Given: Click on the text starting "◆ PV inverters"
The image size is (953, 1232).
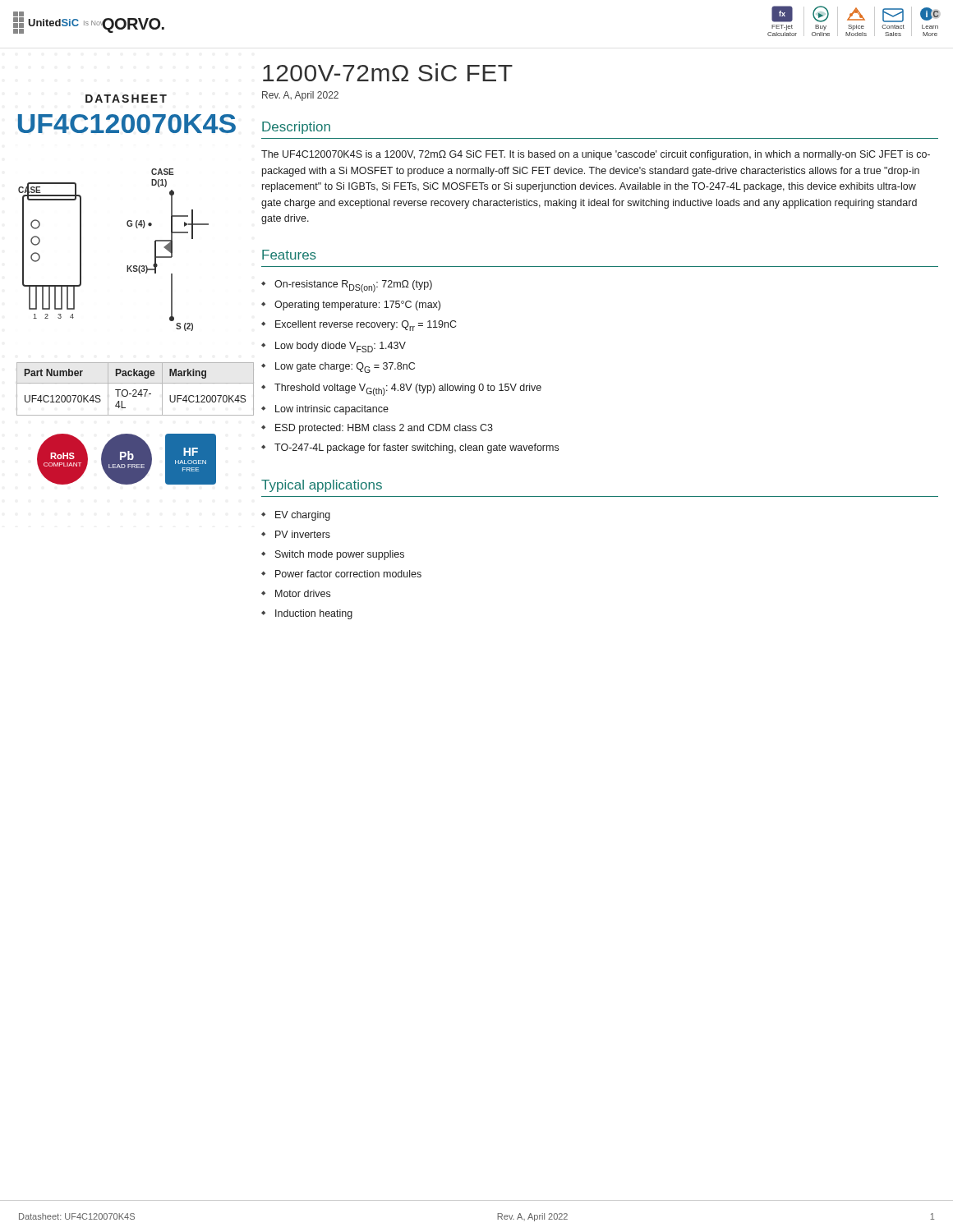Looking at the screenshot, I should click(296, 535).
